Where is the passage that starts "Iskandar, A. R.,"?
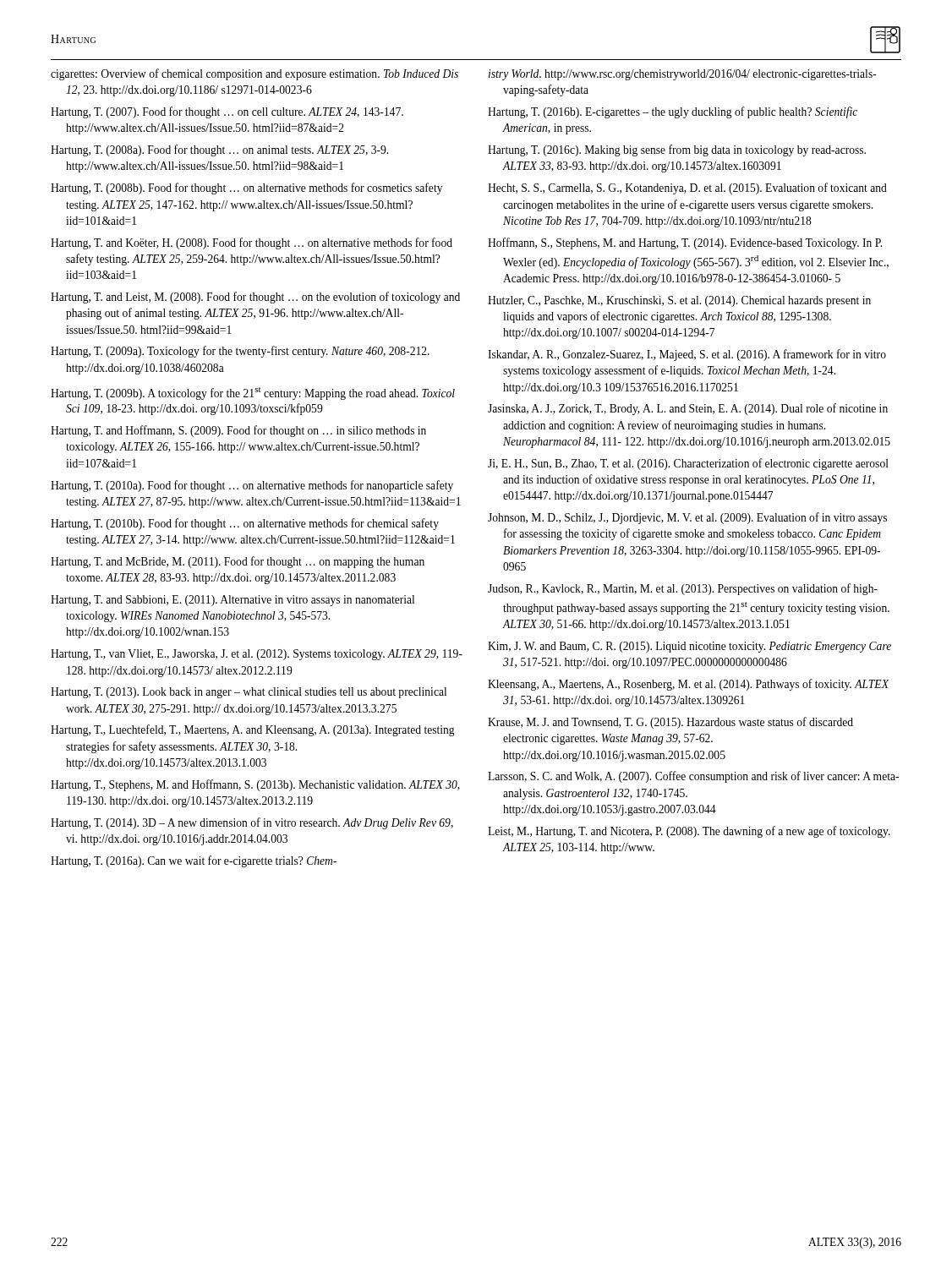 687,371
